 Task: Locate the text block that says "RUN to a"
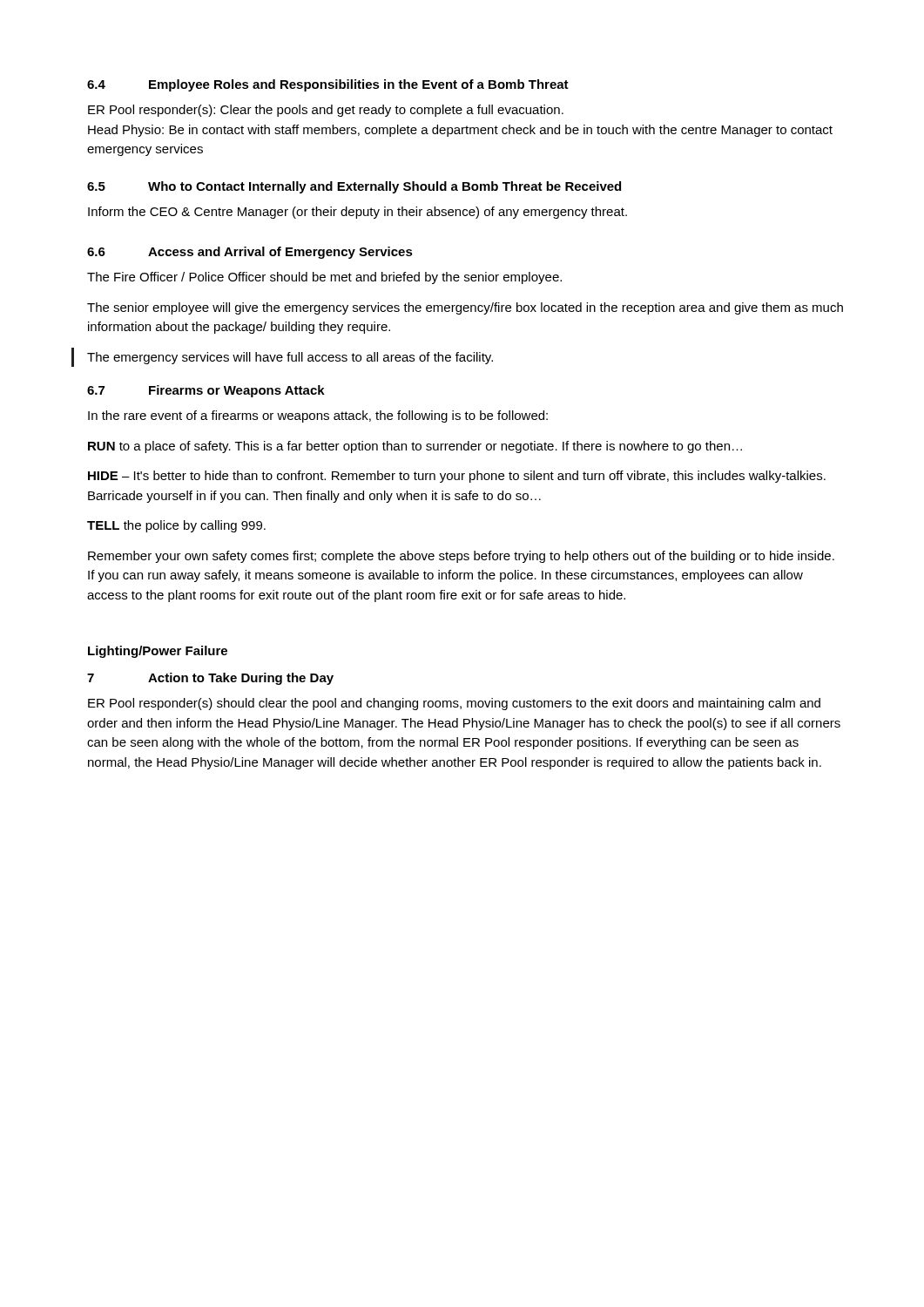click(x=415, y=445)
